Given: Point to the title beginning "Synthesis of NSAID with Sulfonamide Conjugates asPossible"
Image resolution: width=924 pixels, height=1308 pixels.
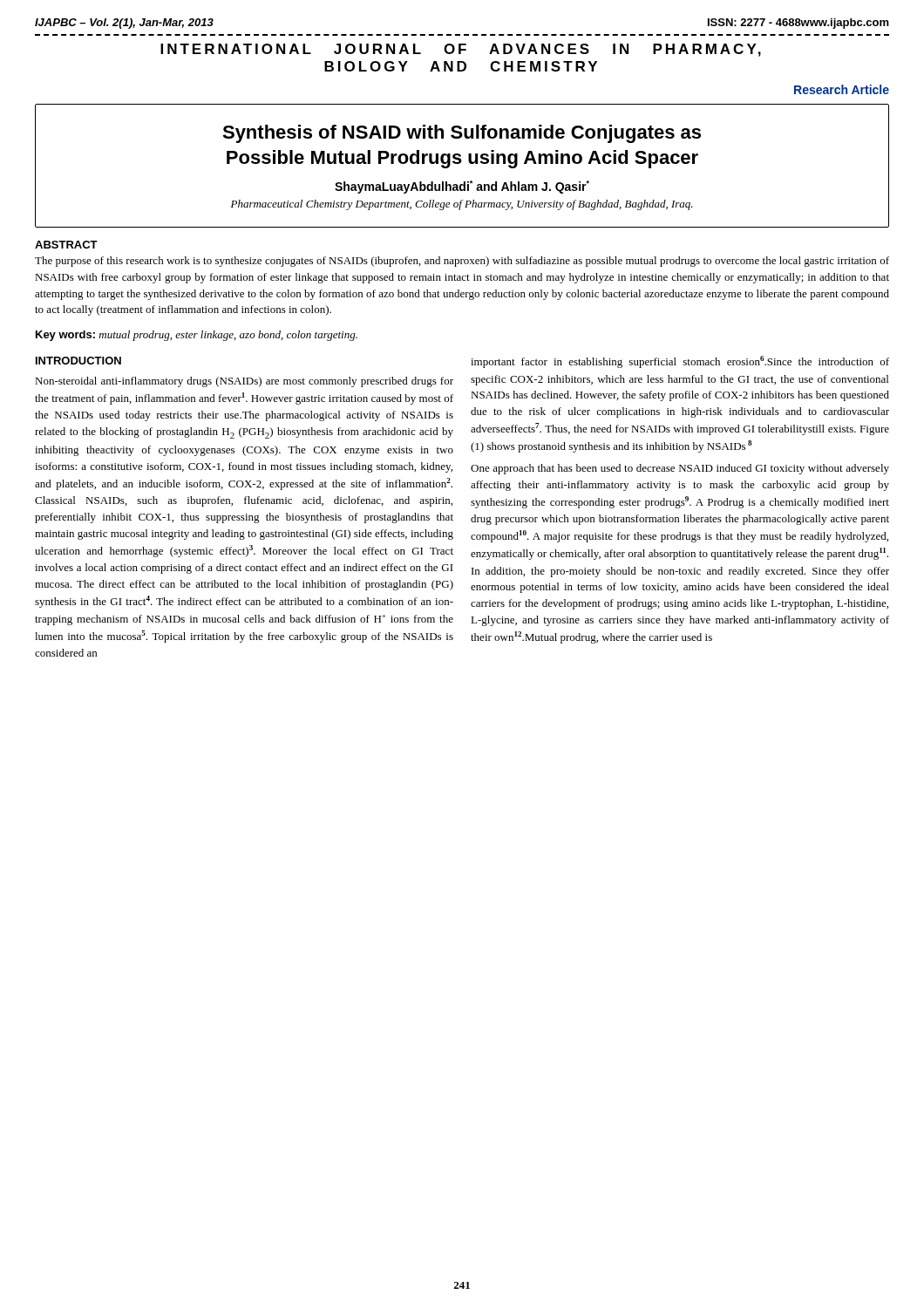Looking at the screenshot, I should pyautogui.click(x=462, y=145).
